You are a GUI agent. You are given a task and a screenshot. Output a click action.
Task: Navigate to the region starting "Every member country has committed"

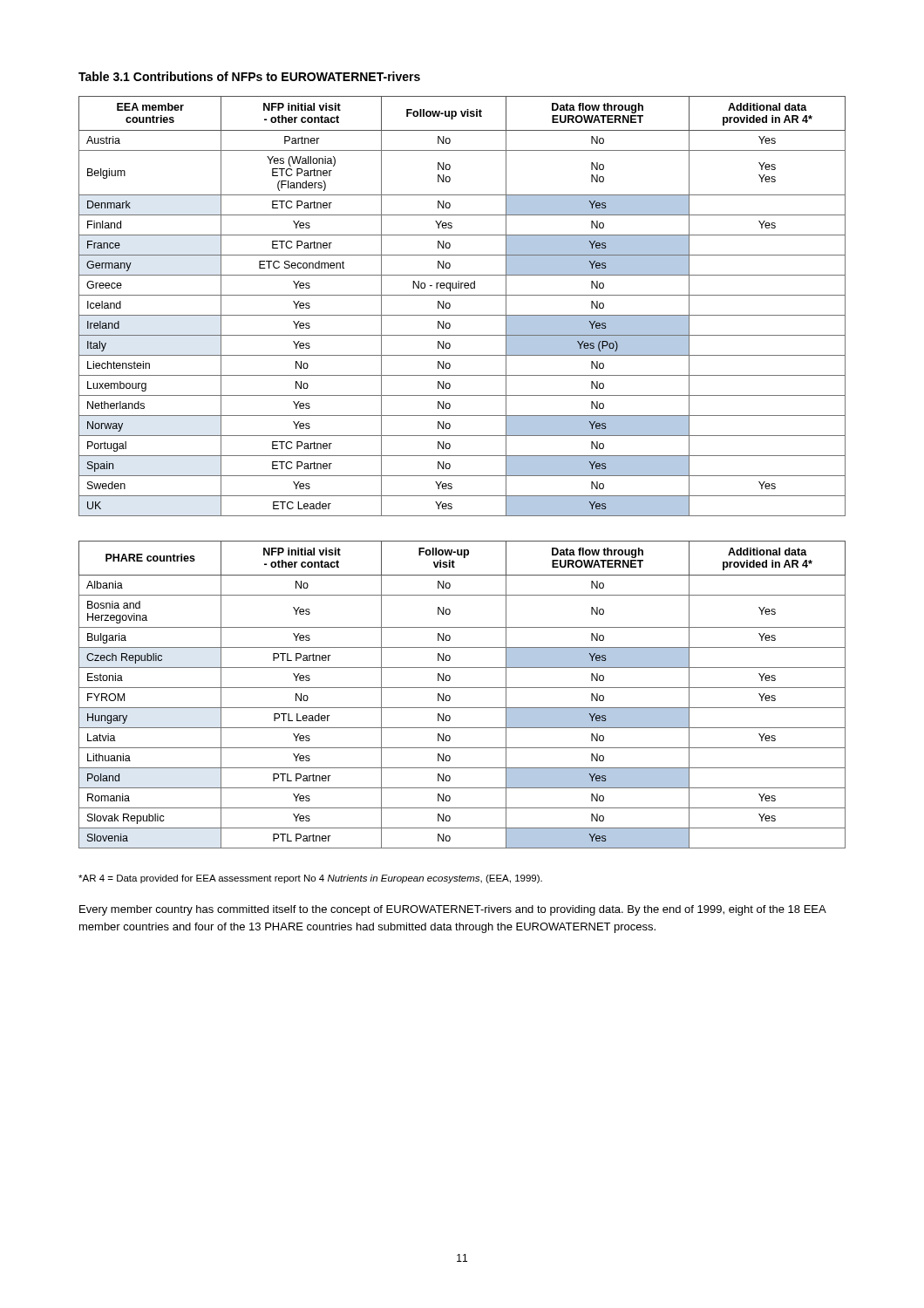pyautogui.click(x=452, y=918)
